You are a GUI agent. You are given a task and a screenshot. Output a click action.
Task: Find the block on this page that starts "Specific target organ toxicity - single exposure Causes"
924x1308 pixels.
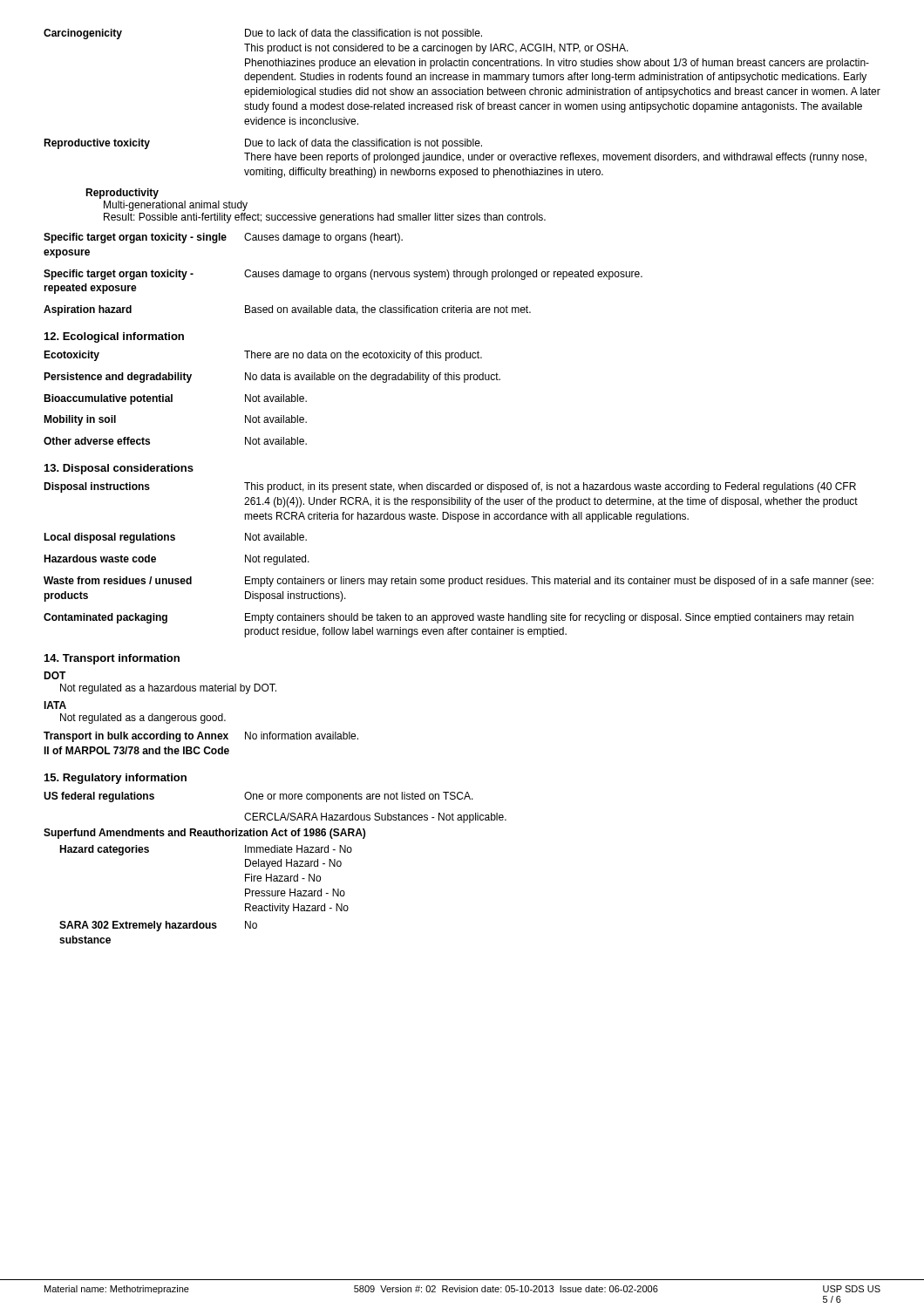tap(223, 238)
